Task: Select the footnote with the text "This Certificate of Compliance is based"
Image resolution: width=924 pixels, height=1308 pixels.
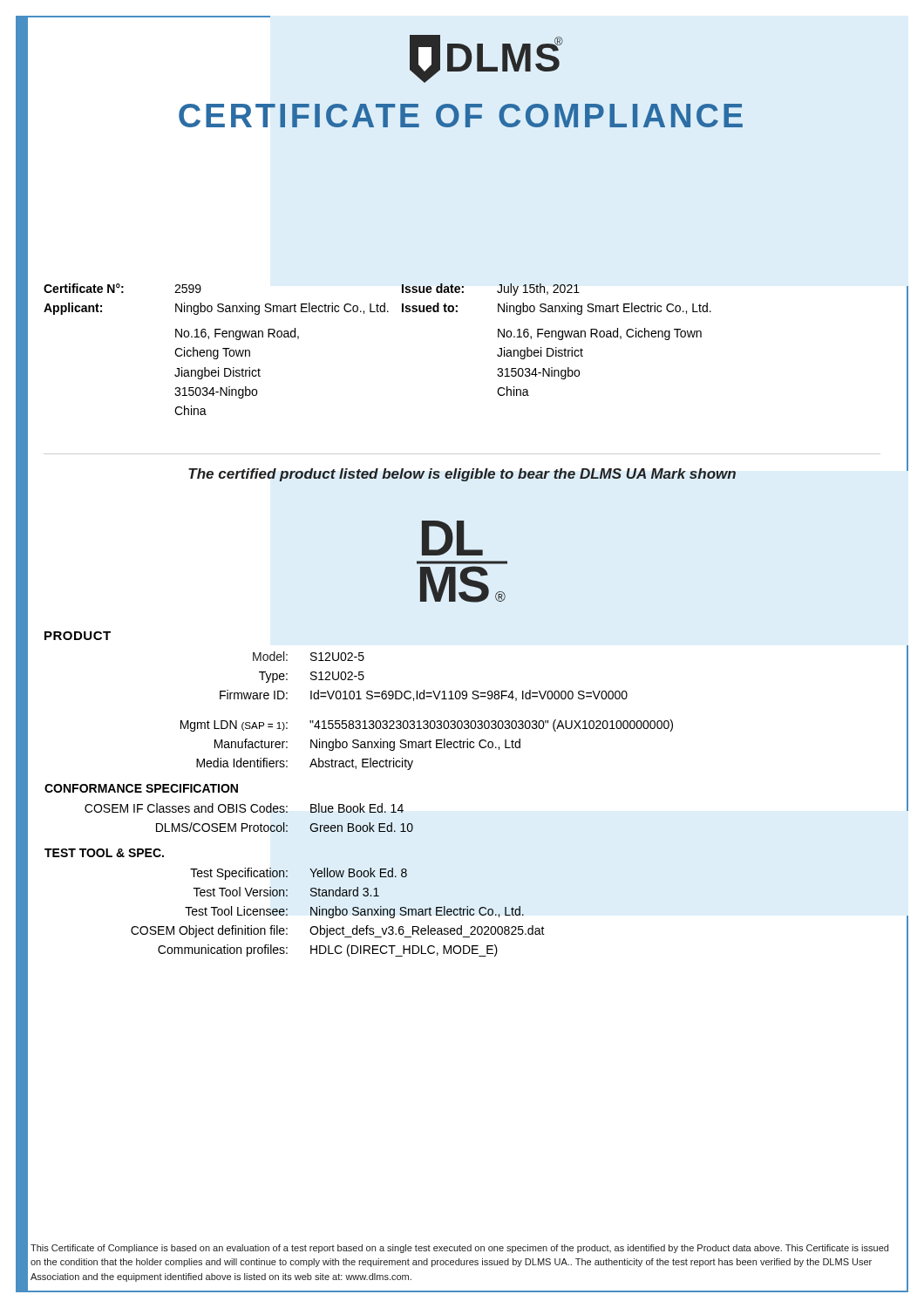Action: 460,1262
